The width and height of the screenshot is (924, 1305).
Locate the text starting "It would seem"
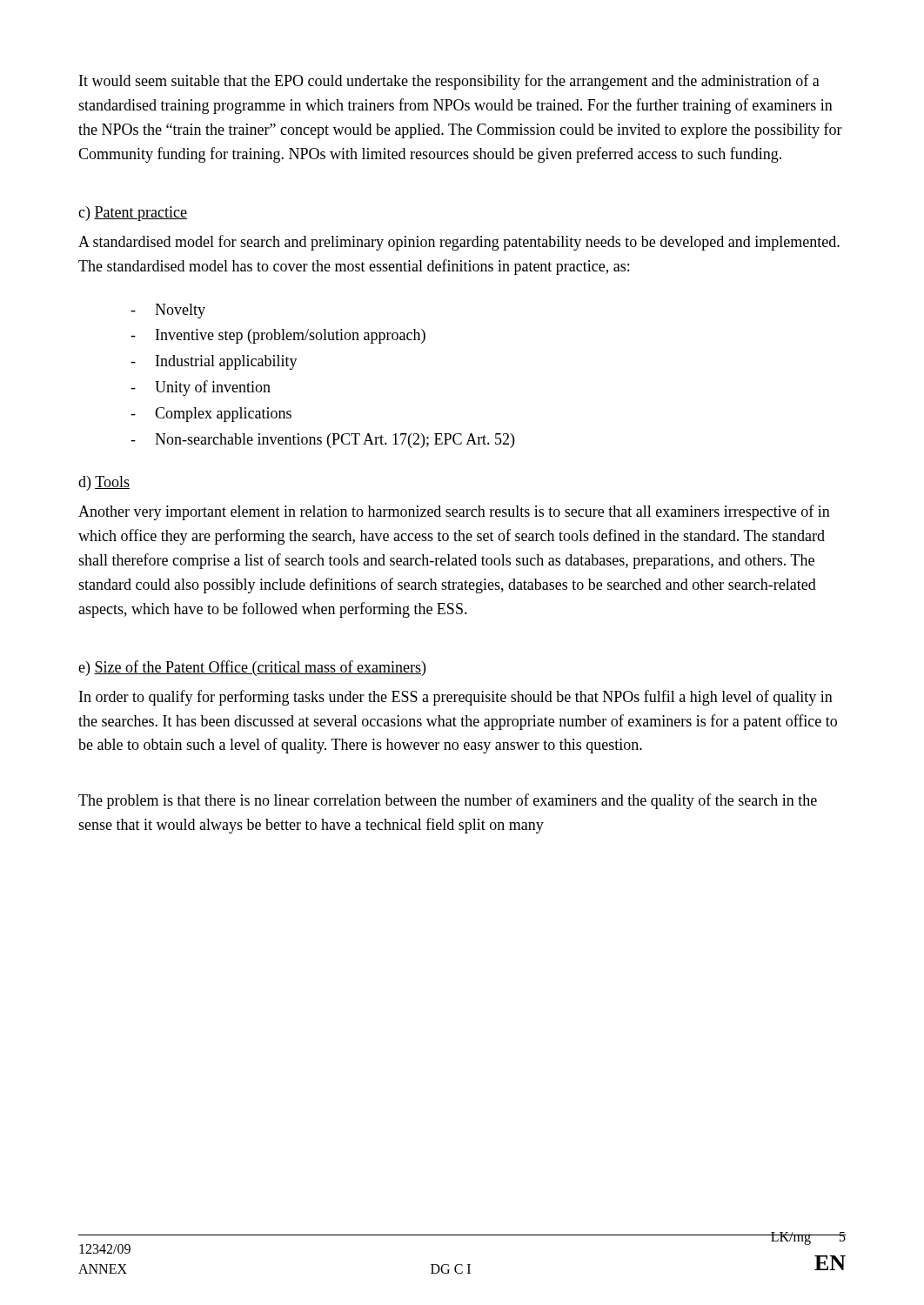click(460, 117)
